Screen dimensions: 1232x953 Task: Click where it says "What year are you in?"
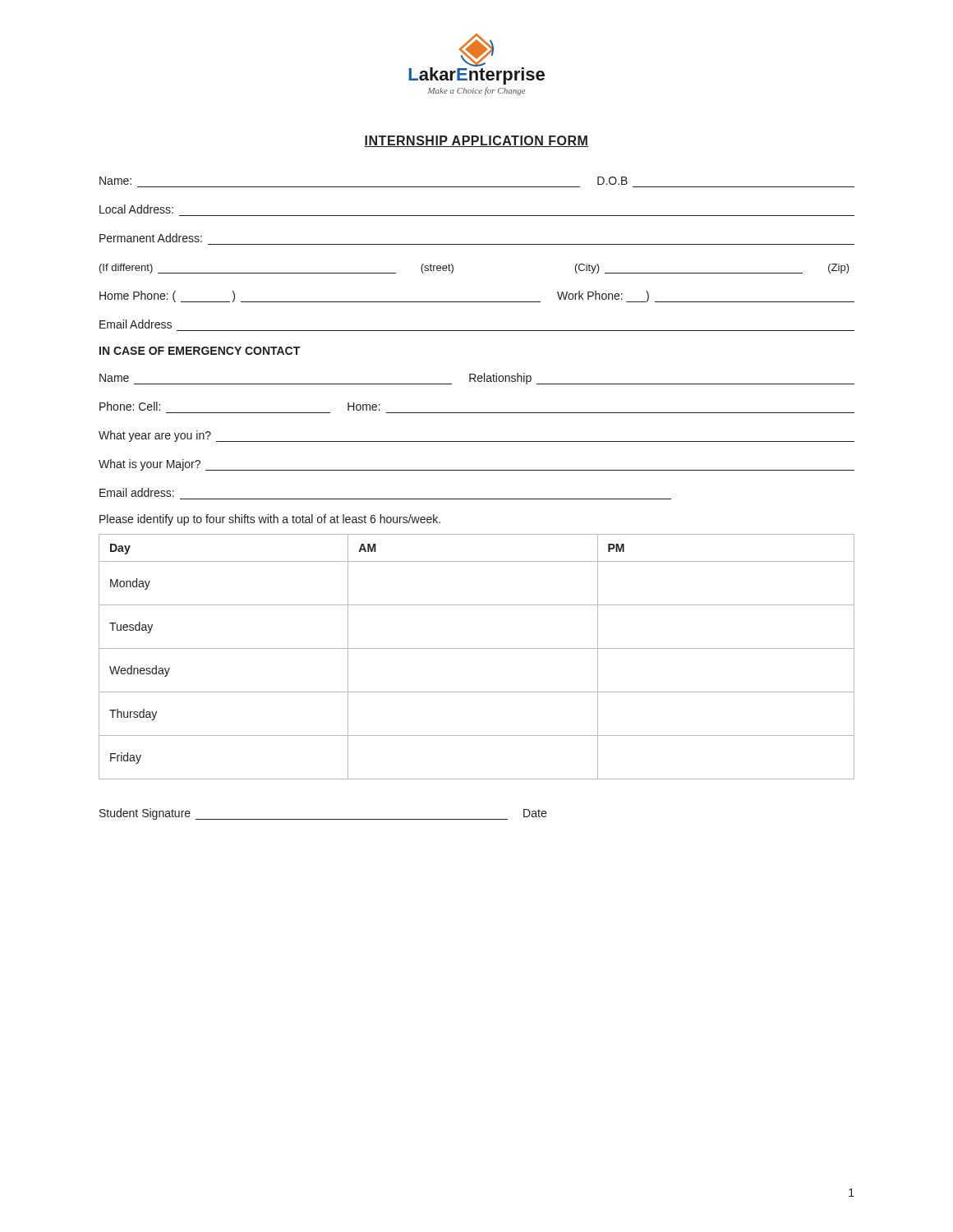(476, 434)
